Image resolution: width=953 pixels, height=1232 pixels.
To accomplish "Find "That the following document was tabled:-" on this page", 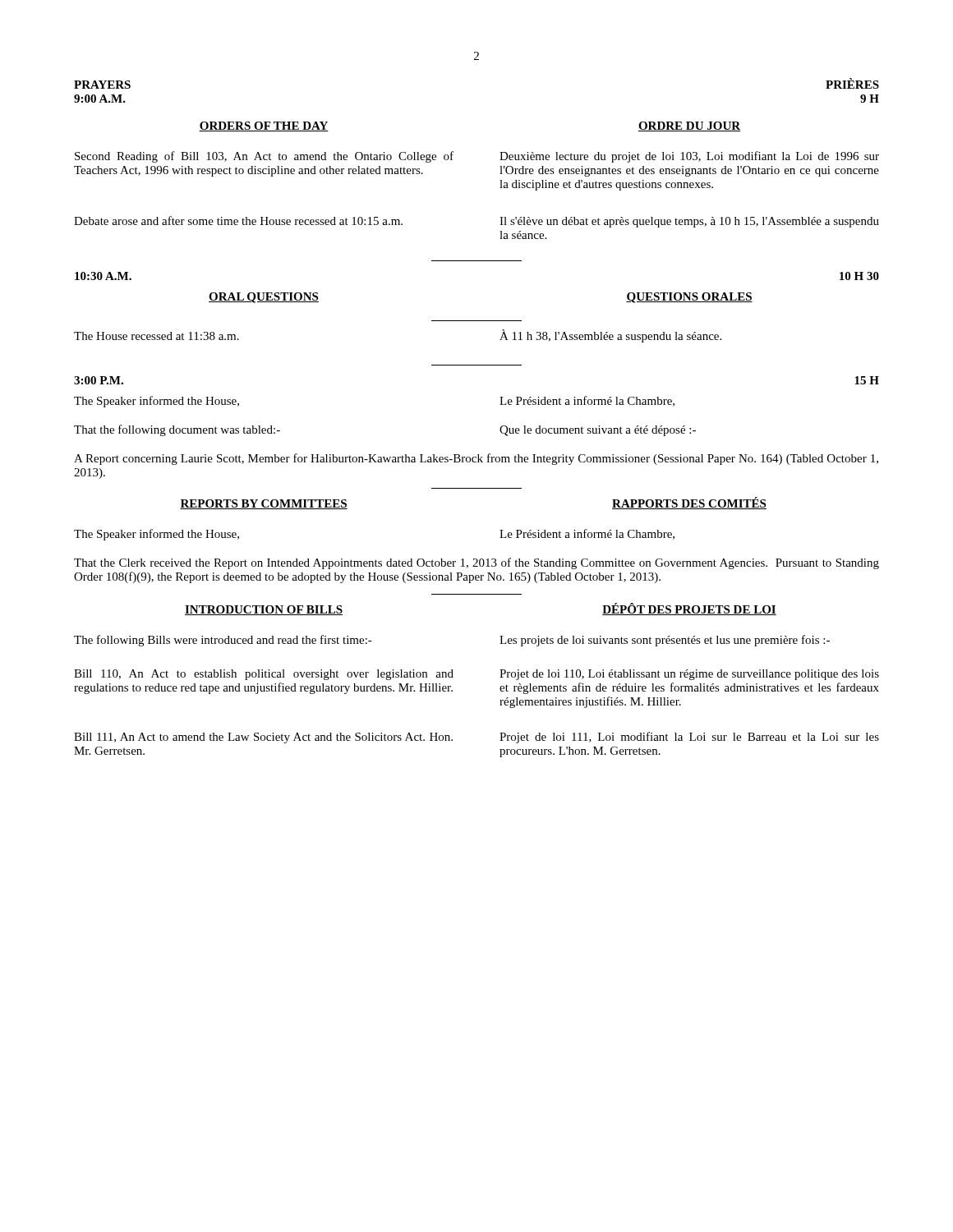I will click(177, 430).
